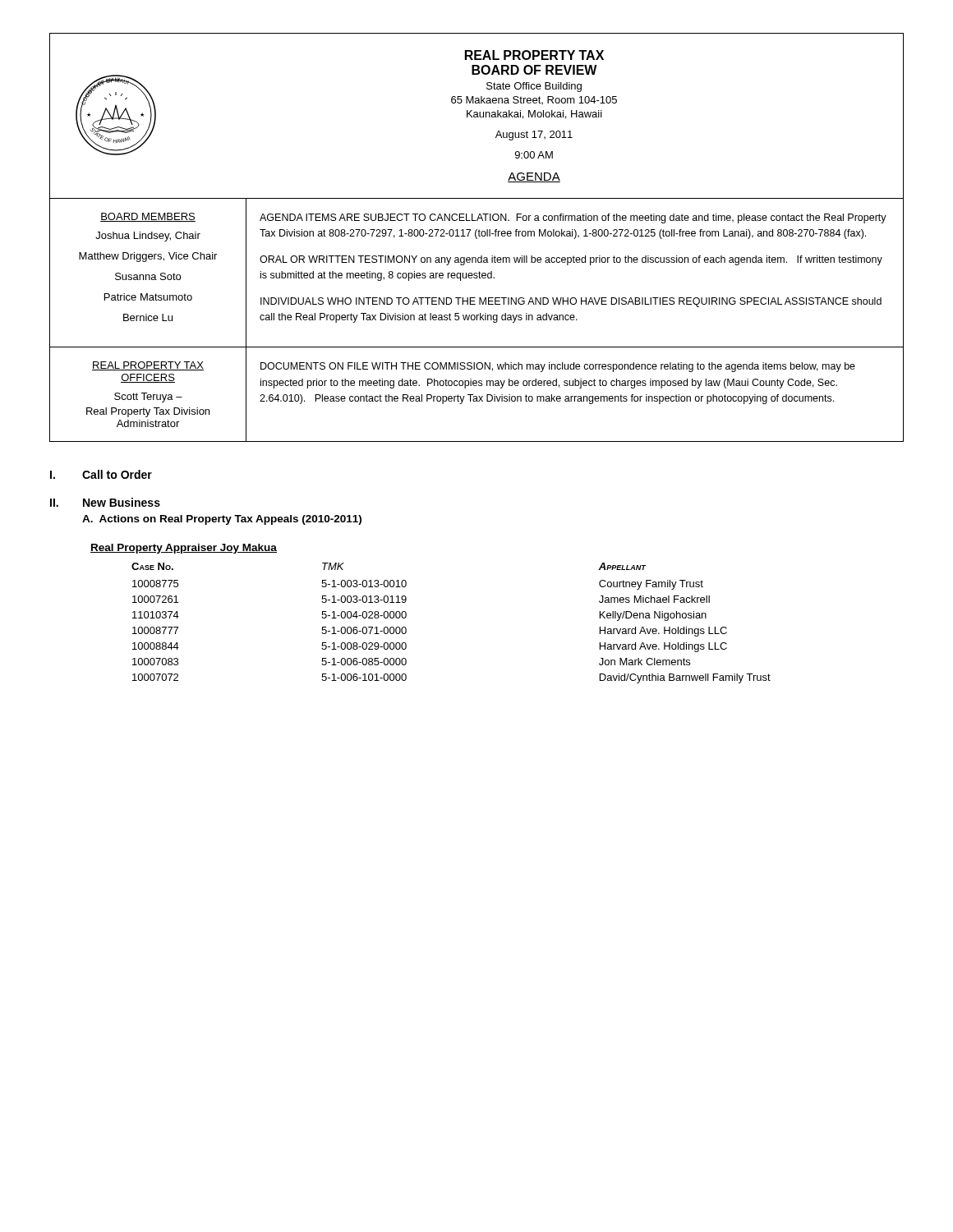Find the text block that says "REAL PROPERTY TAXOFFICERS Scott Teruya – Real"

point(148,394)
